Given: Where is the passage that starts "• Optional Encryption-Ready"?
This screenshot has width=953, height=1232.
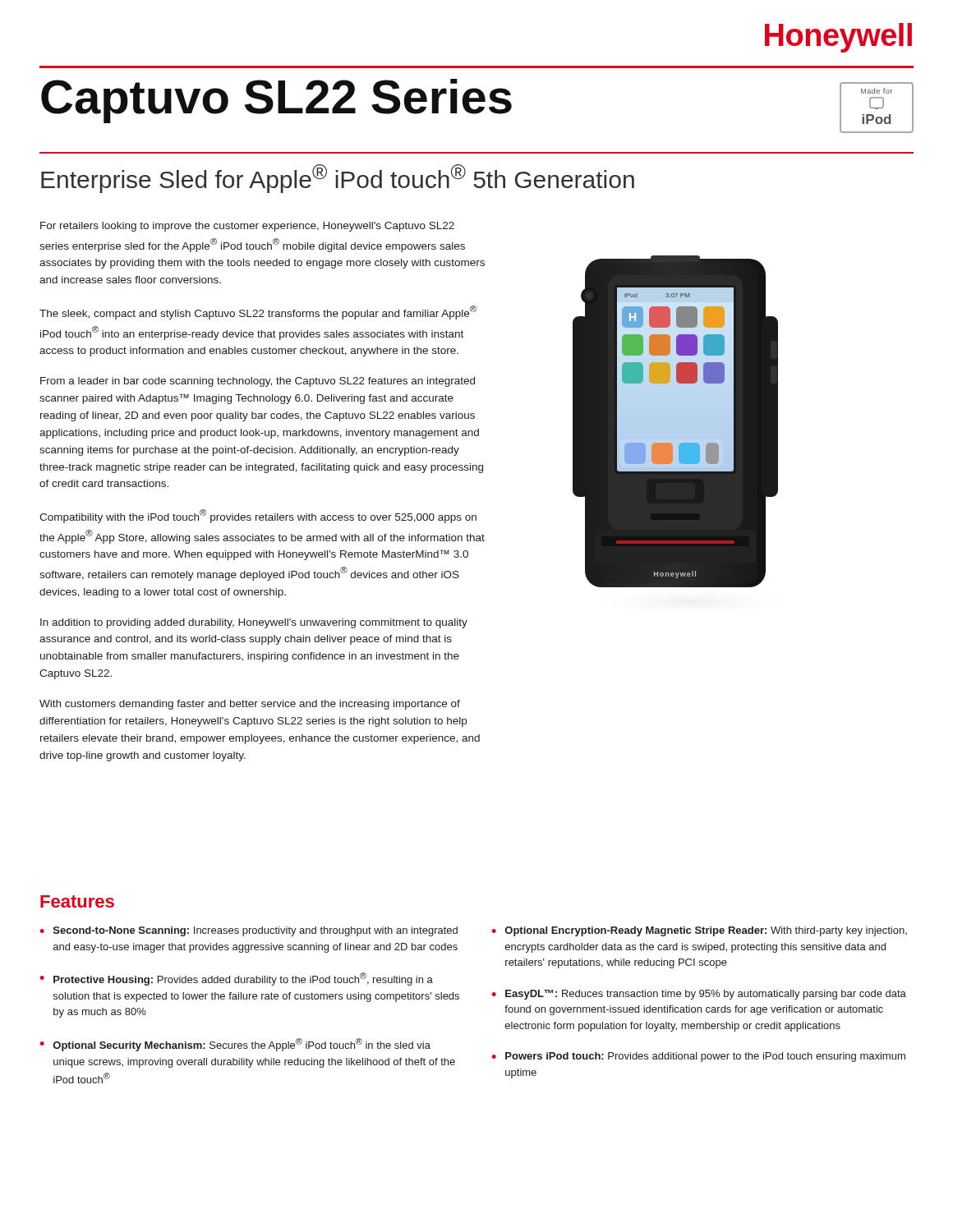Looking at the screenshot, I should click(702, 946).
